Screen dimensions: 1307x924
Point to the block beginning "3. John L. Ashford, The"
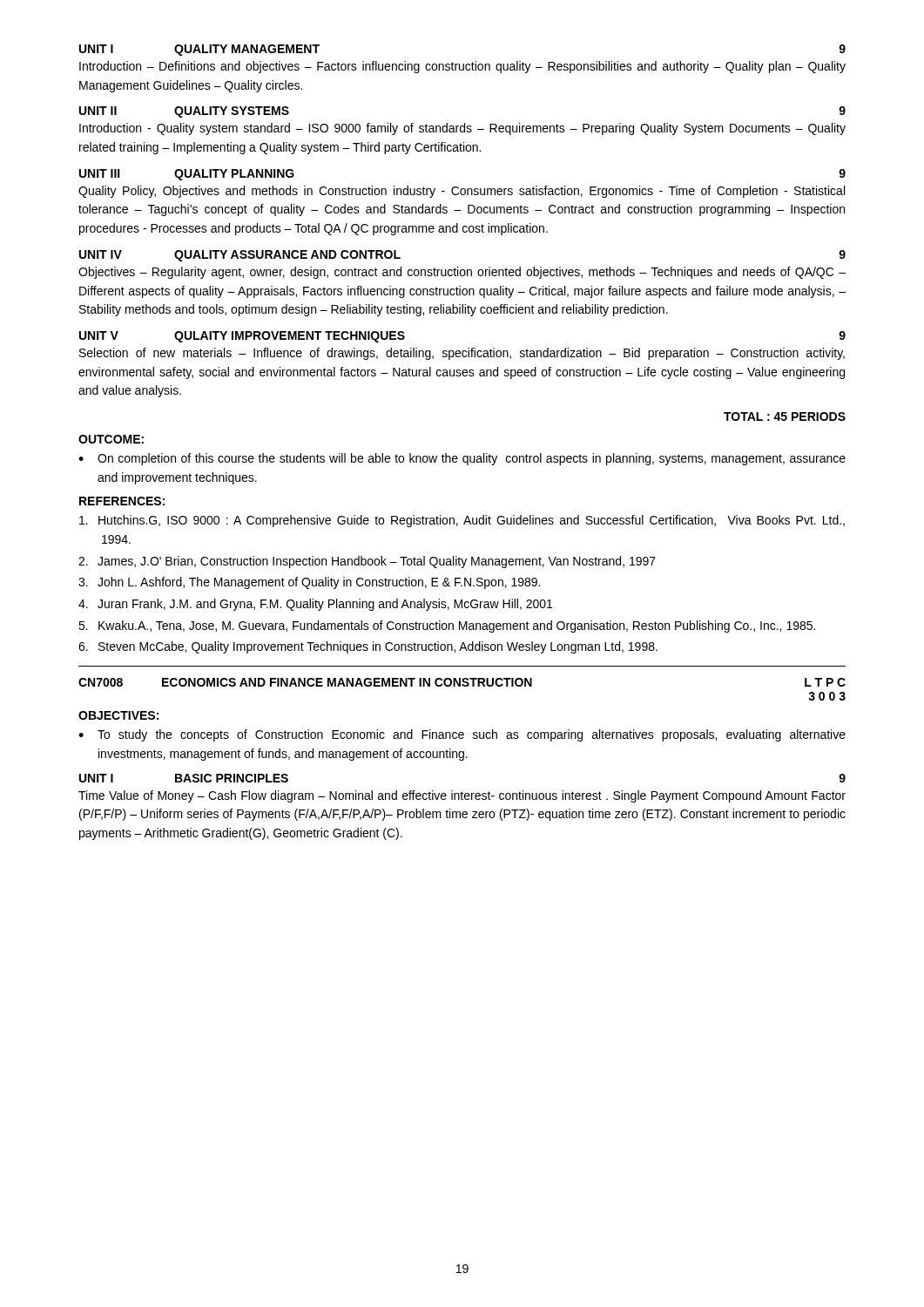pyautogui.click(x=462, y=583)
